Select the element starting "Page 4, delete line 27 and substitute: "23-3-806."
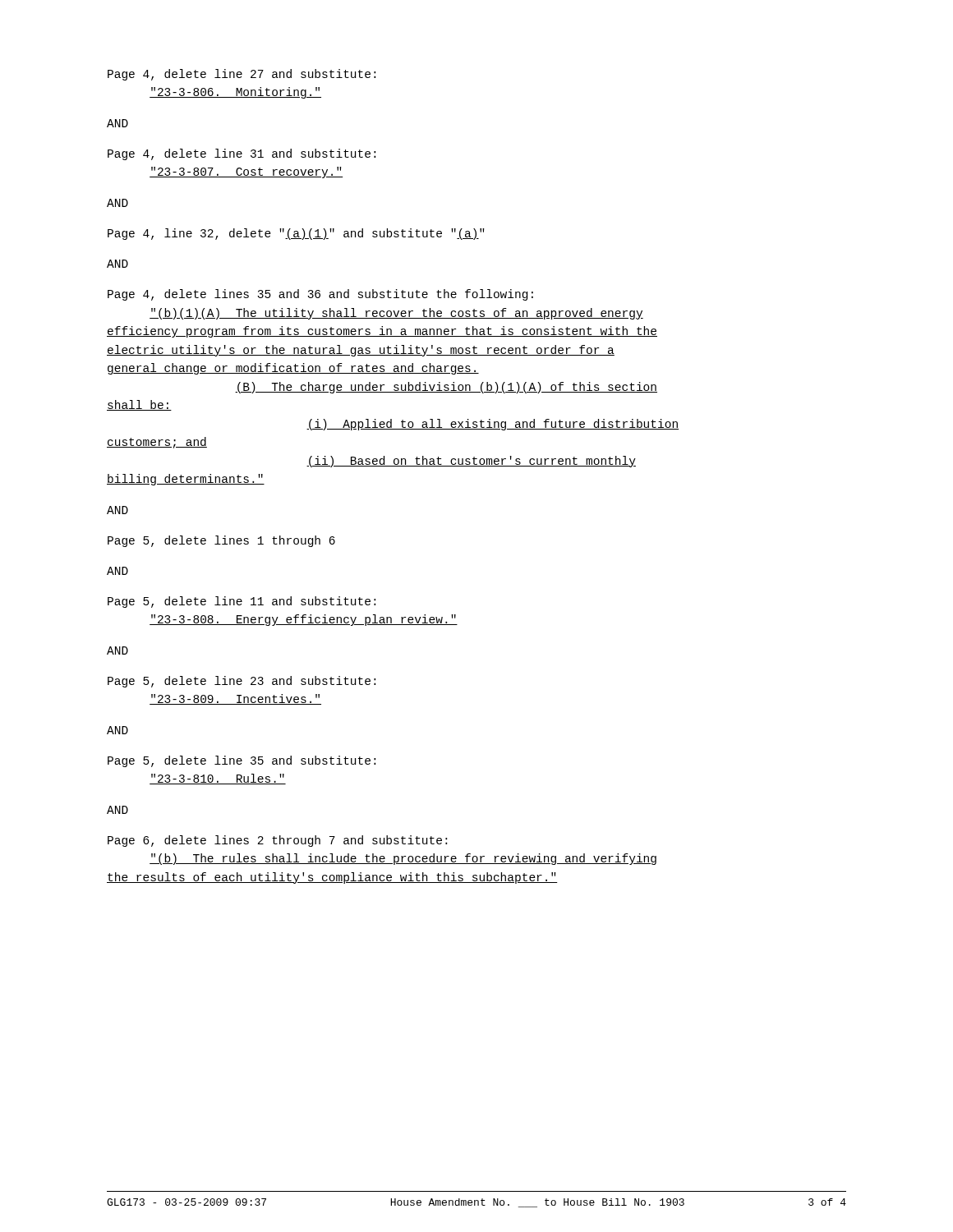Screen dimensions: 1232x953 pyautogui.click(x=242, y=75)
